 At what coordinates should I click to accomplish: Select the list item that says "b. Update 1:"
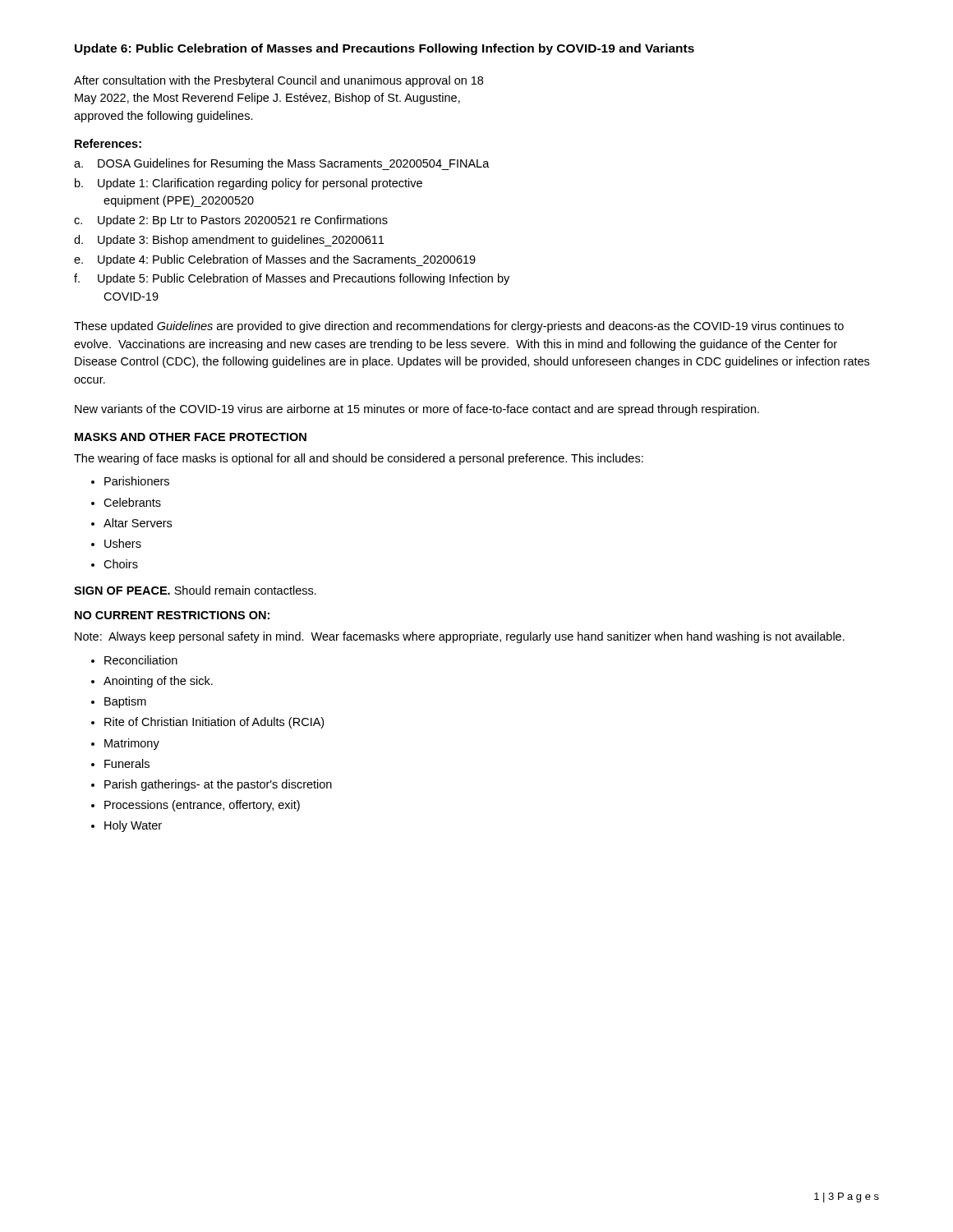[x=248, y=191]
